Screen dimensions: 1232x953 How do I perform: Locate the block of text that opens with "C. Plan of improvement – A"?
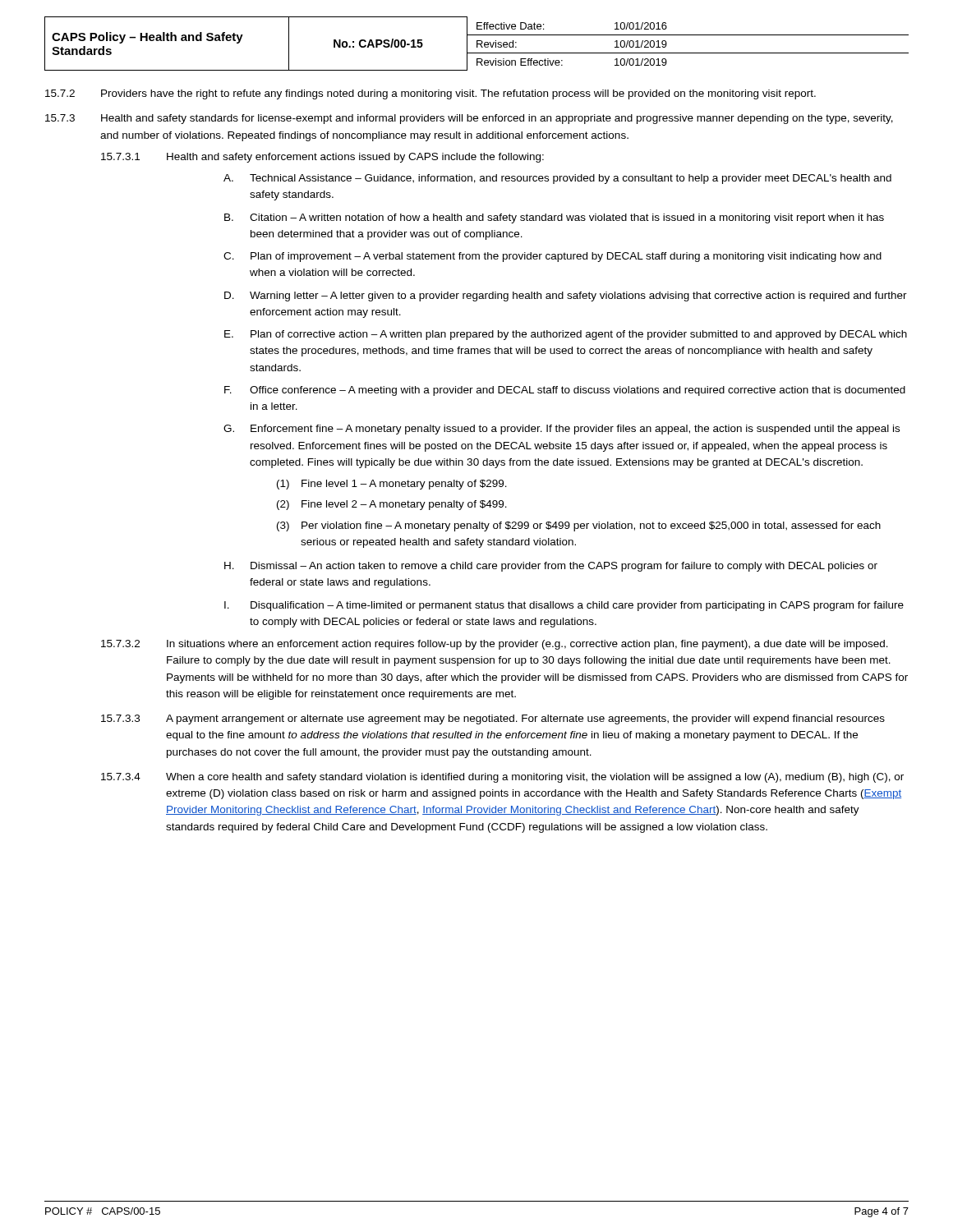(x=566, y=265)
